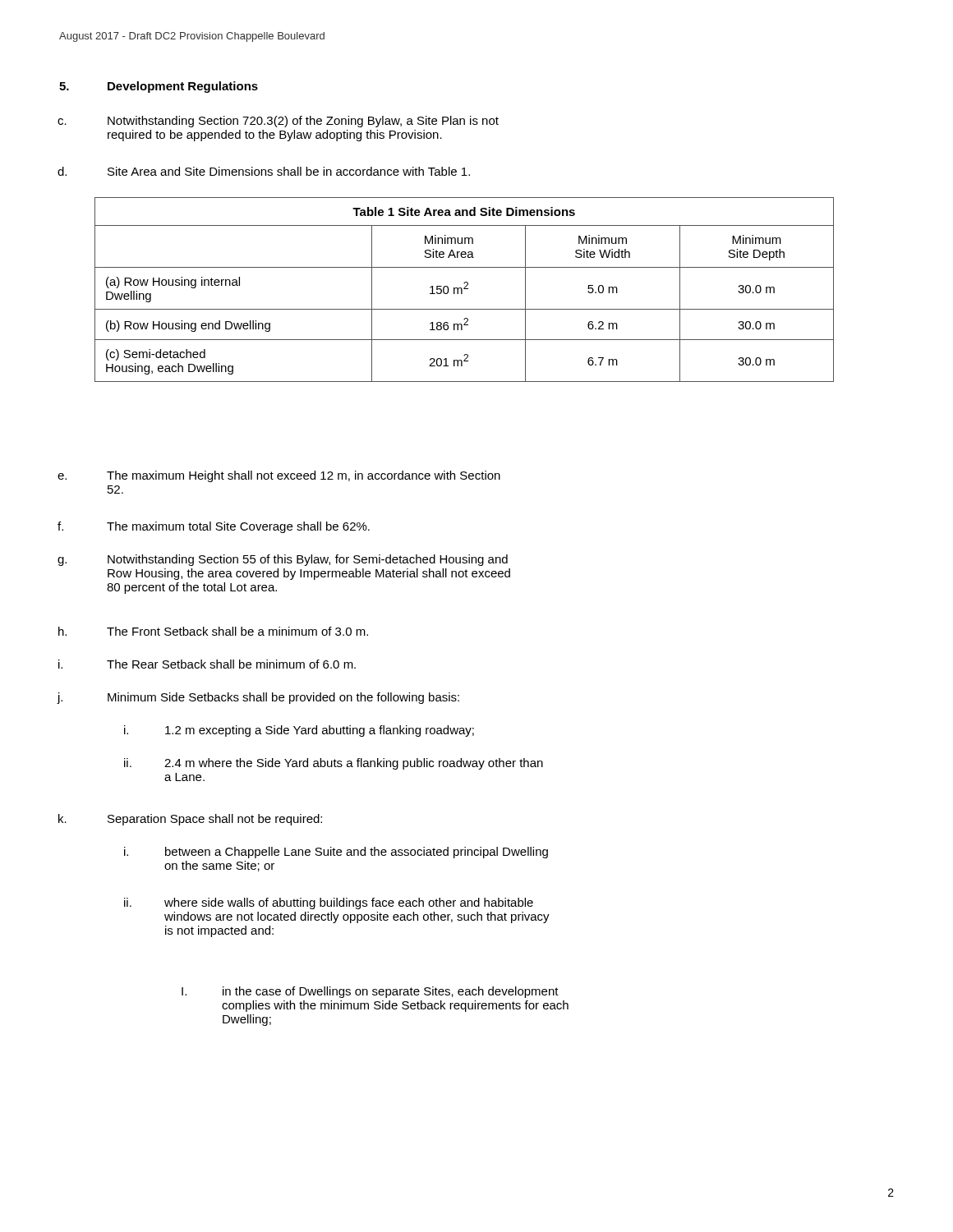Point to the block beginning "i. 1.2 m excepting a Side"
953x1232 pixels.
click(320, 730)
